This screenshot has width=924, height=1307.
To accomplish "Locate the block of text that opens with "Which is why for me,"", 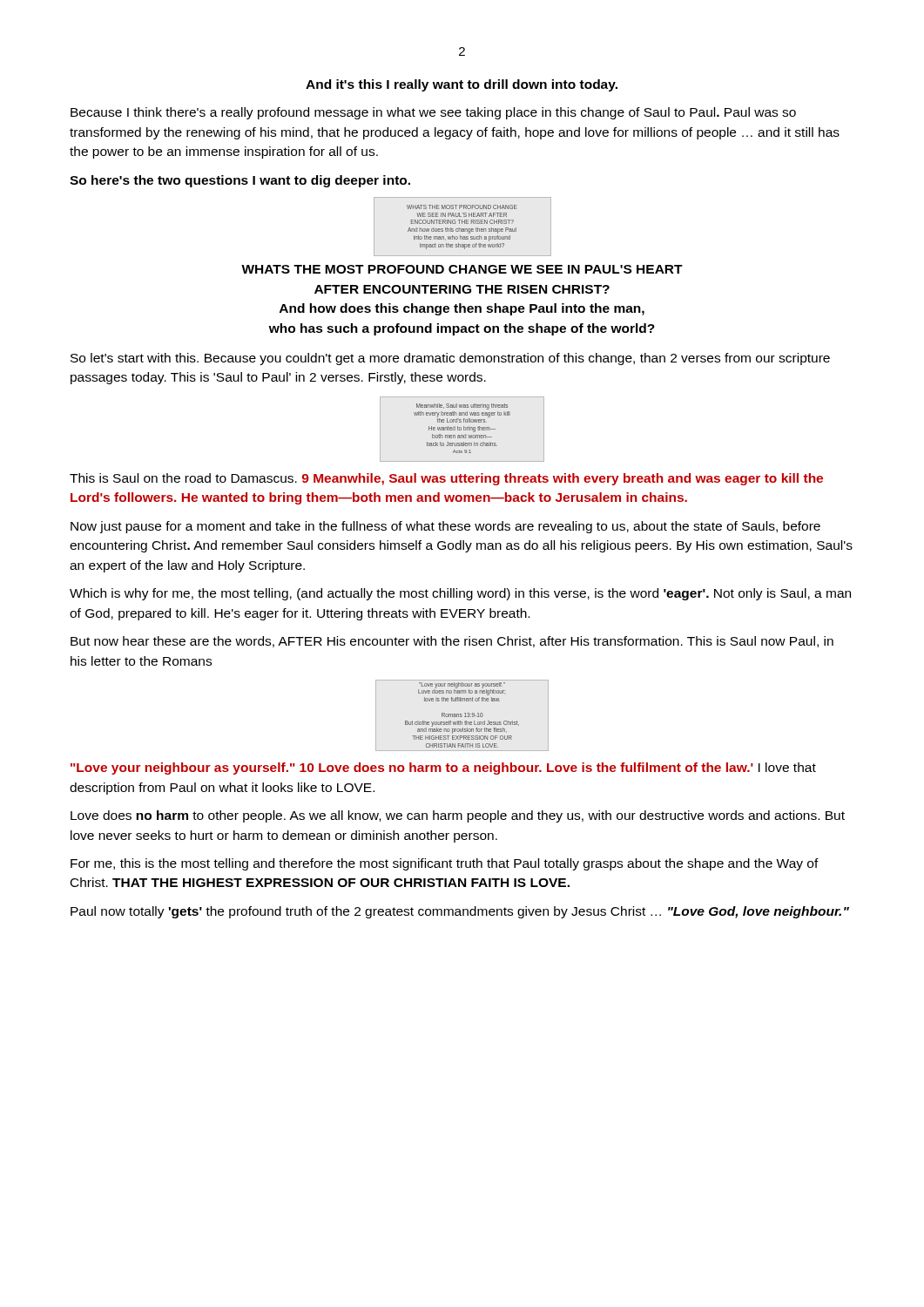I will click(461, 603).
